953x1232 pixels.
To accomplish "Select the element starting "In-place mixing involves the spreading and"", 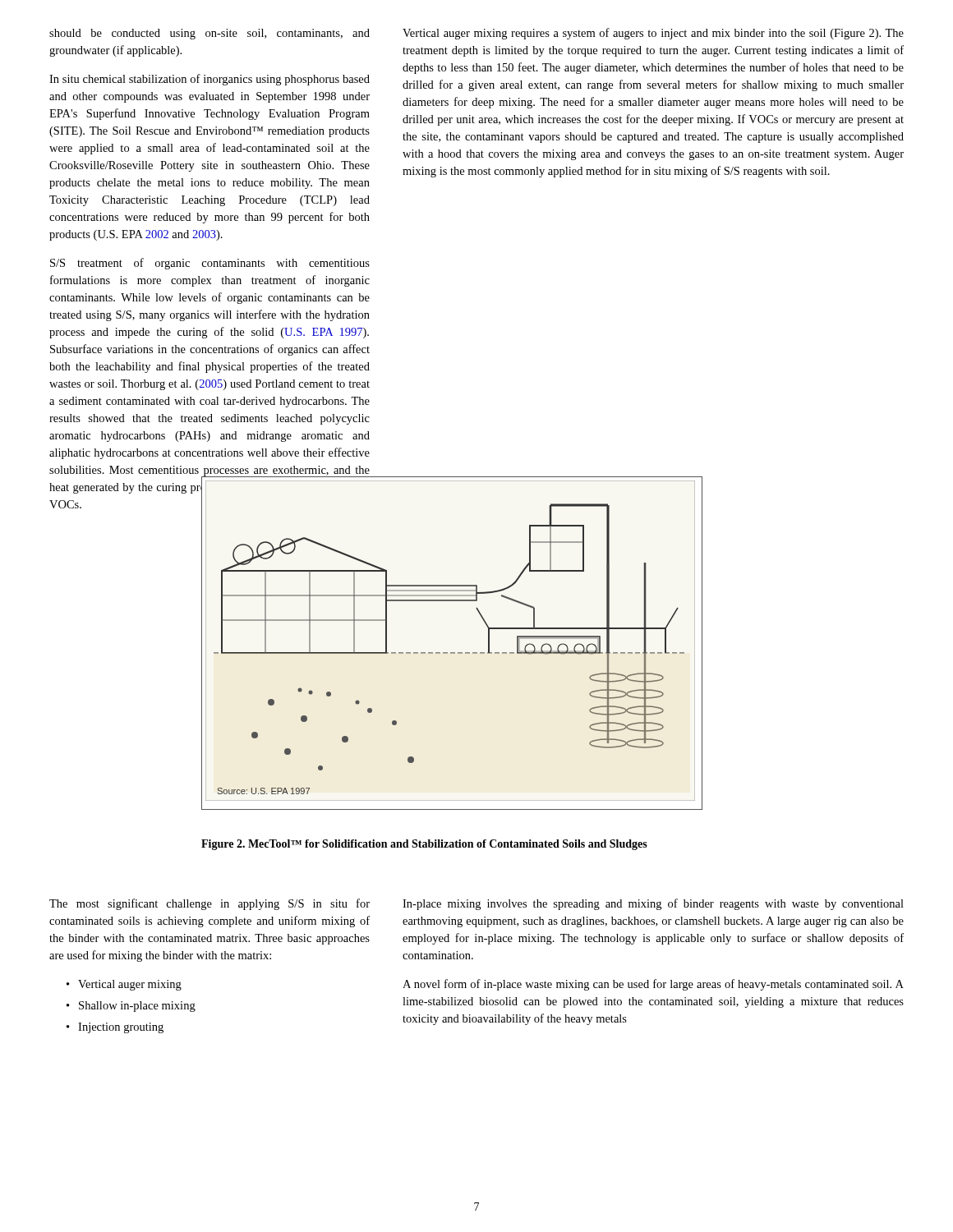I will [653, 929].
